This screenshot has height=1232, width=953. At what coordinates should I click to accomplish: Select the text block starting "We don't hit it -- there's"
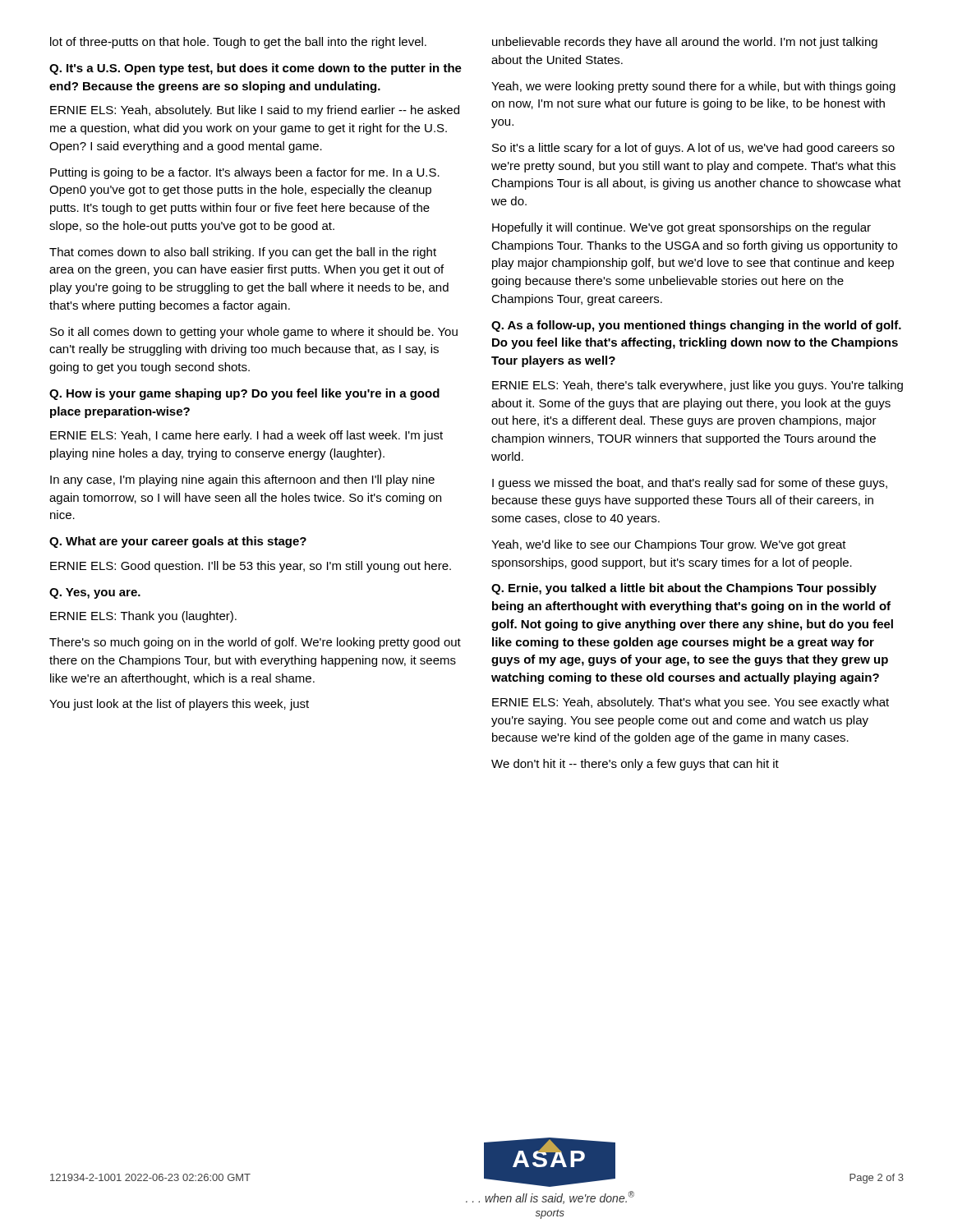click(698, 764)
